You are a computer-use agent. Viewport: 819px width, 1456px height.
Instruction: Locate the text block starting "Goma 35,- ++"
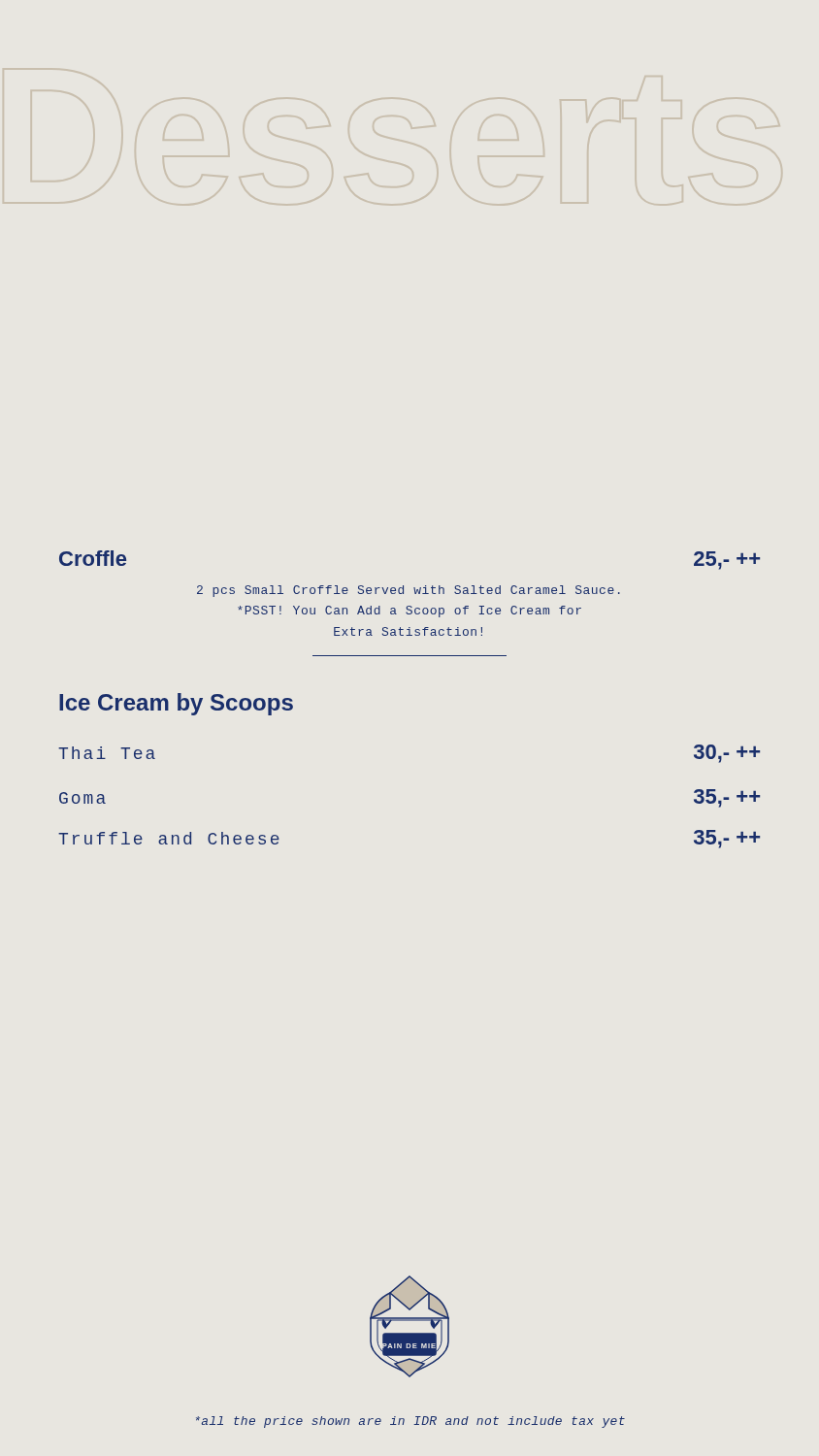(x=88, y=798)
